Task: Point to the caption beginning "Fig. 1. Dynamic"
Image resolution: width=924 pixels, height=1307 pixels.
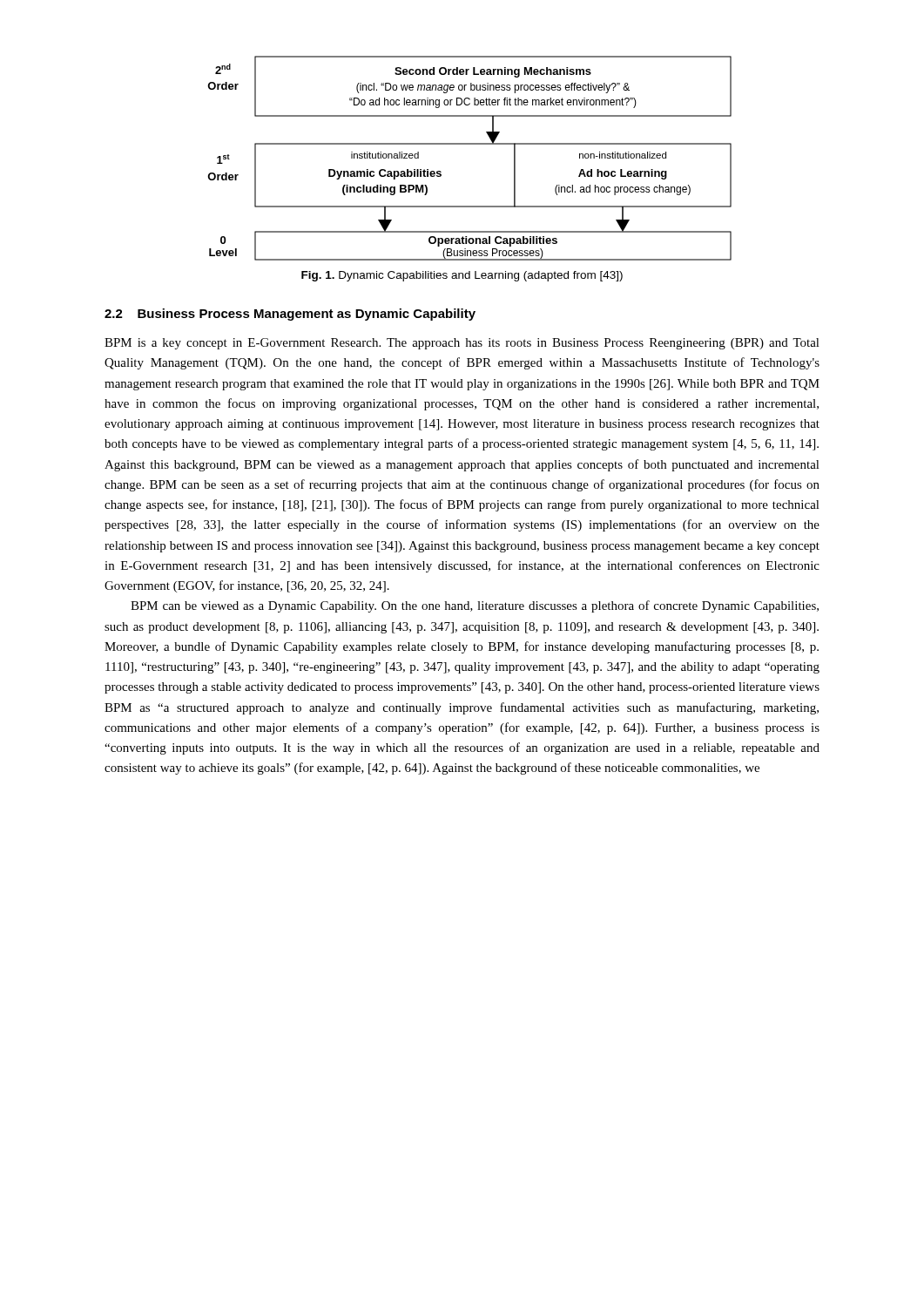Action: coord(462,275)
